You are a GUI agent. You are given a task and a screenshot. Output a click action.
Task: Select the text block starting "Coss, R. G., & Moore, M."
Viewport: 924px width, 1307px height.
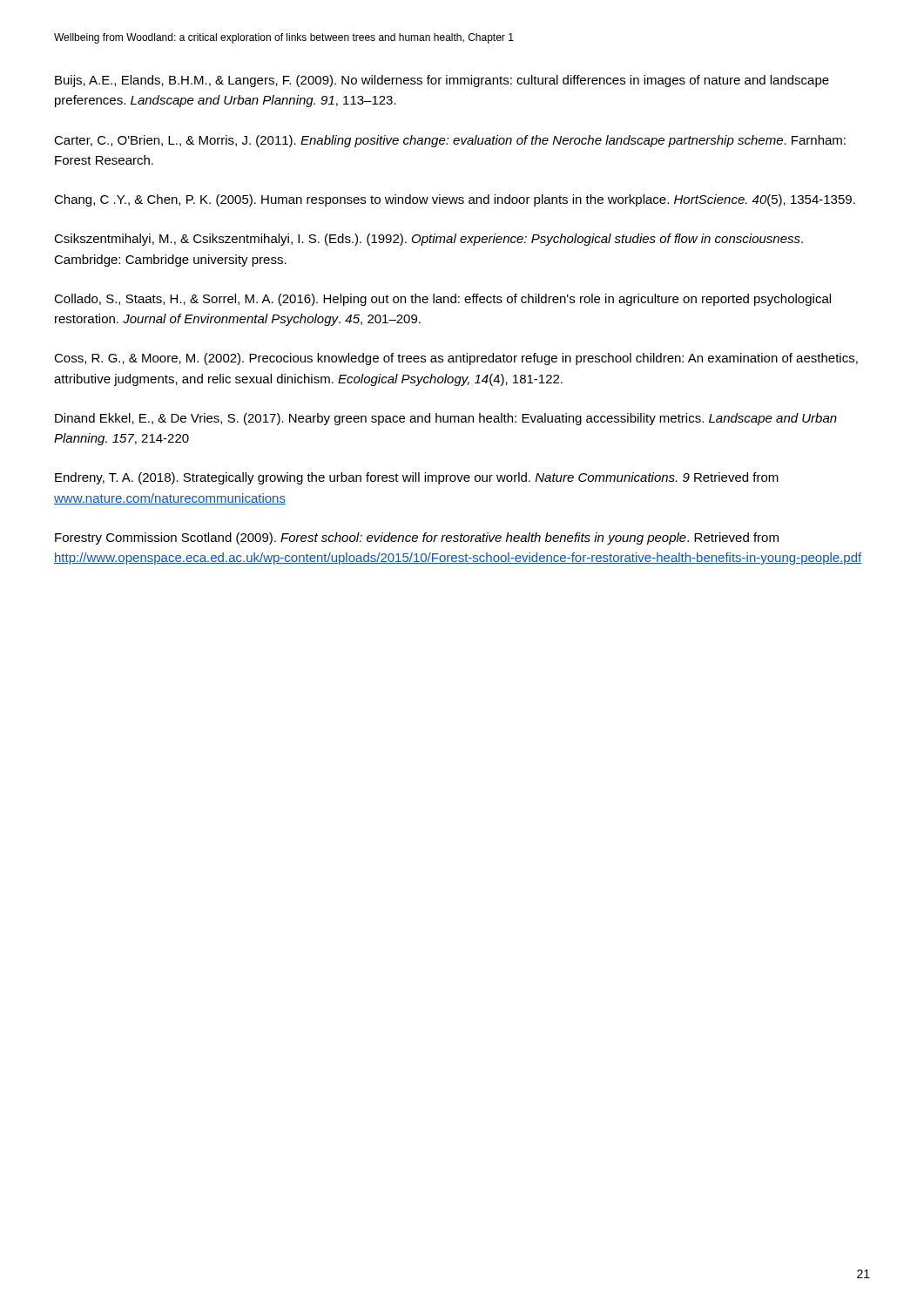(x=456, y=368)
